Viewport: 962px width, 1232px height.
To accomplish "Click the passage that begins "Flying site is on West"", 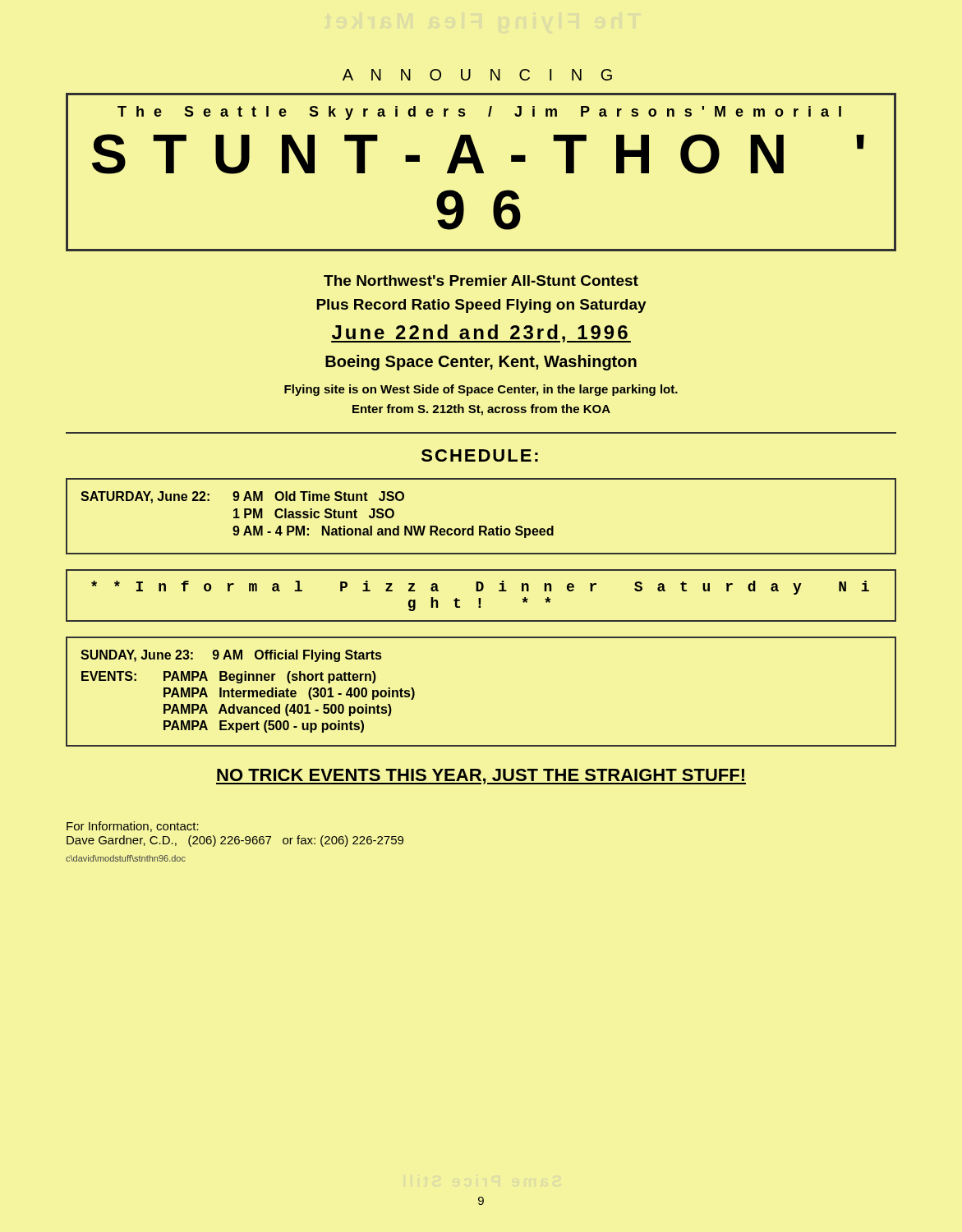I will (x=481, y=399).
